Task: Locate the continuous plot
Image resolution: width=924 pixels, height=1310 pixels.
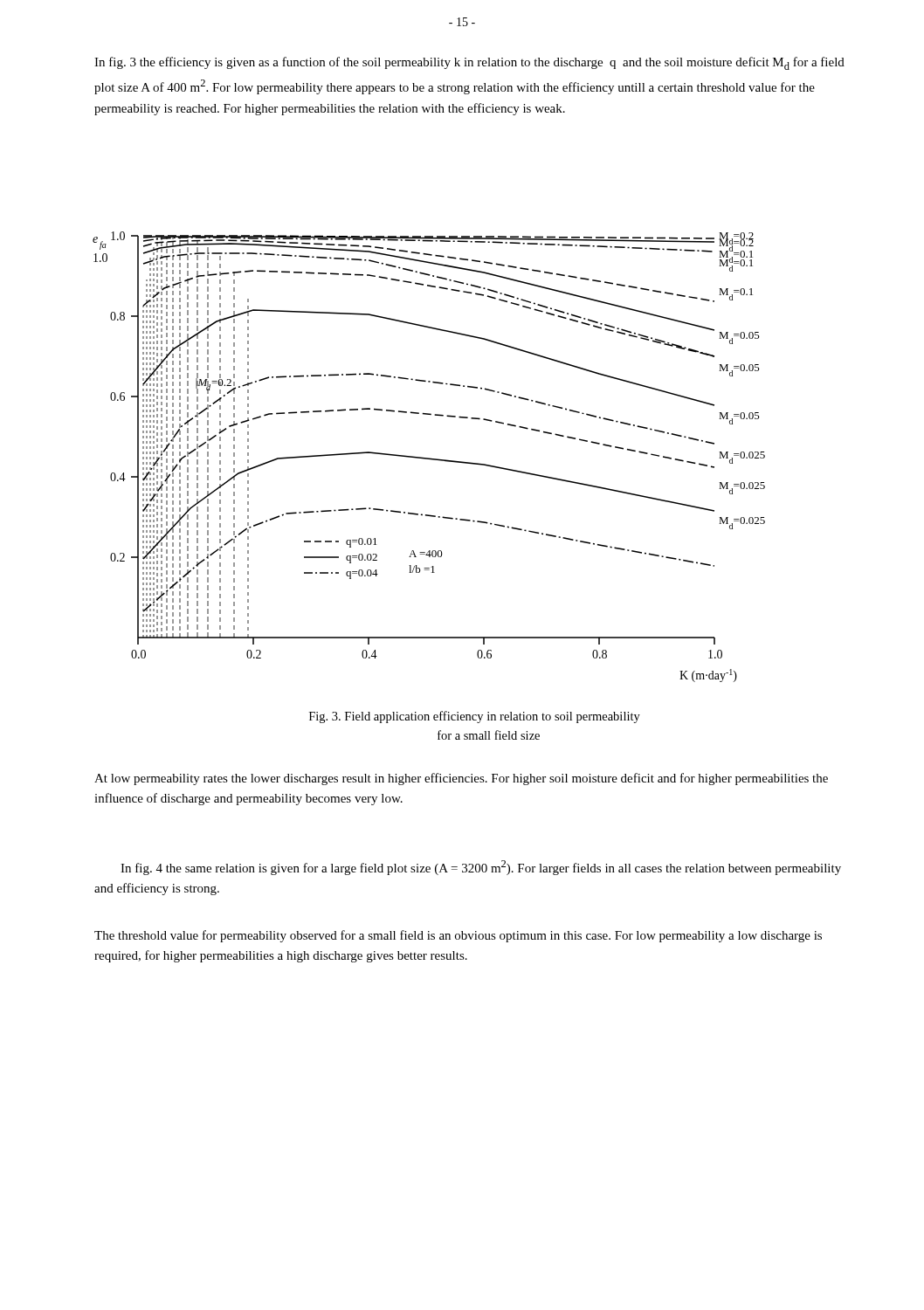Action: [474, 454]
